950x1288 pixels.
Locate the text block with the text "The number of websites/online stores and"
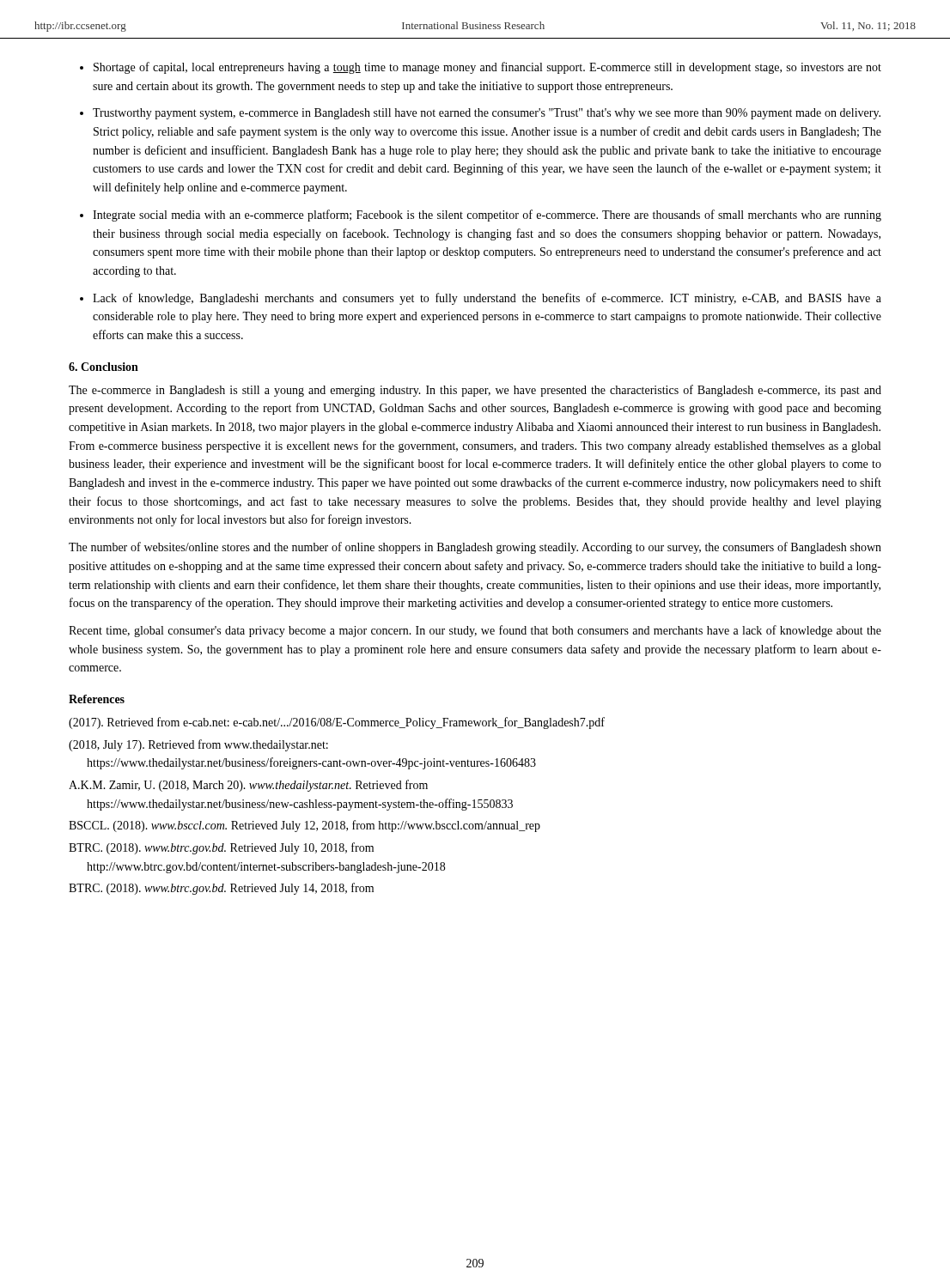point(475,575)
